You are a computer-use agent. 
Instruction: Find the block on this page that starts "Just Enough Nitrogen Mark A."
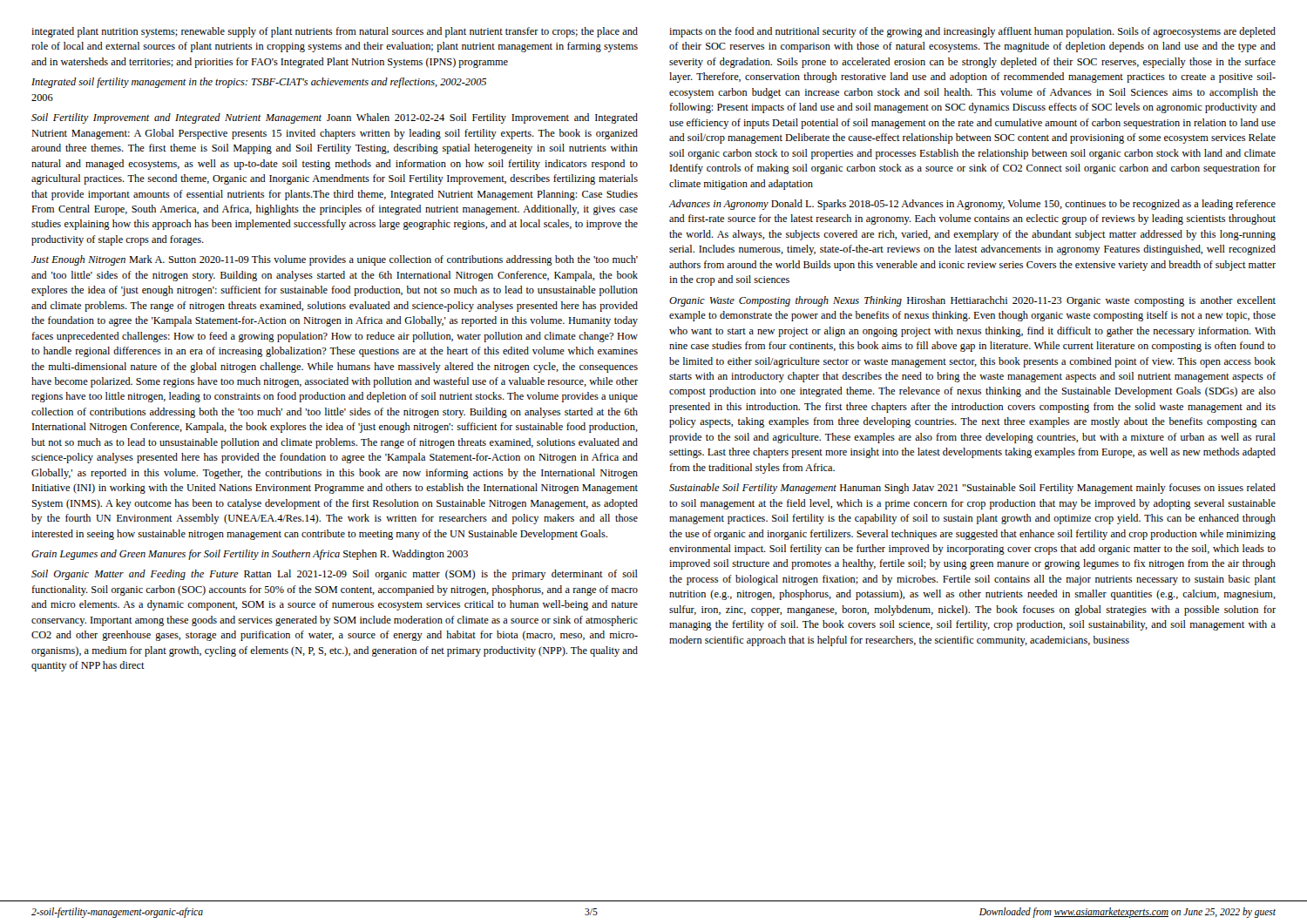pyautogui.click(x=335, y=397)
